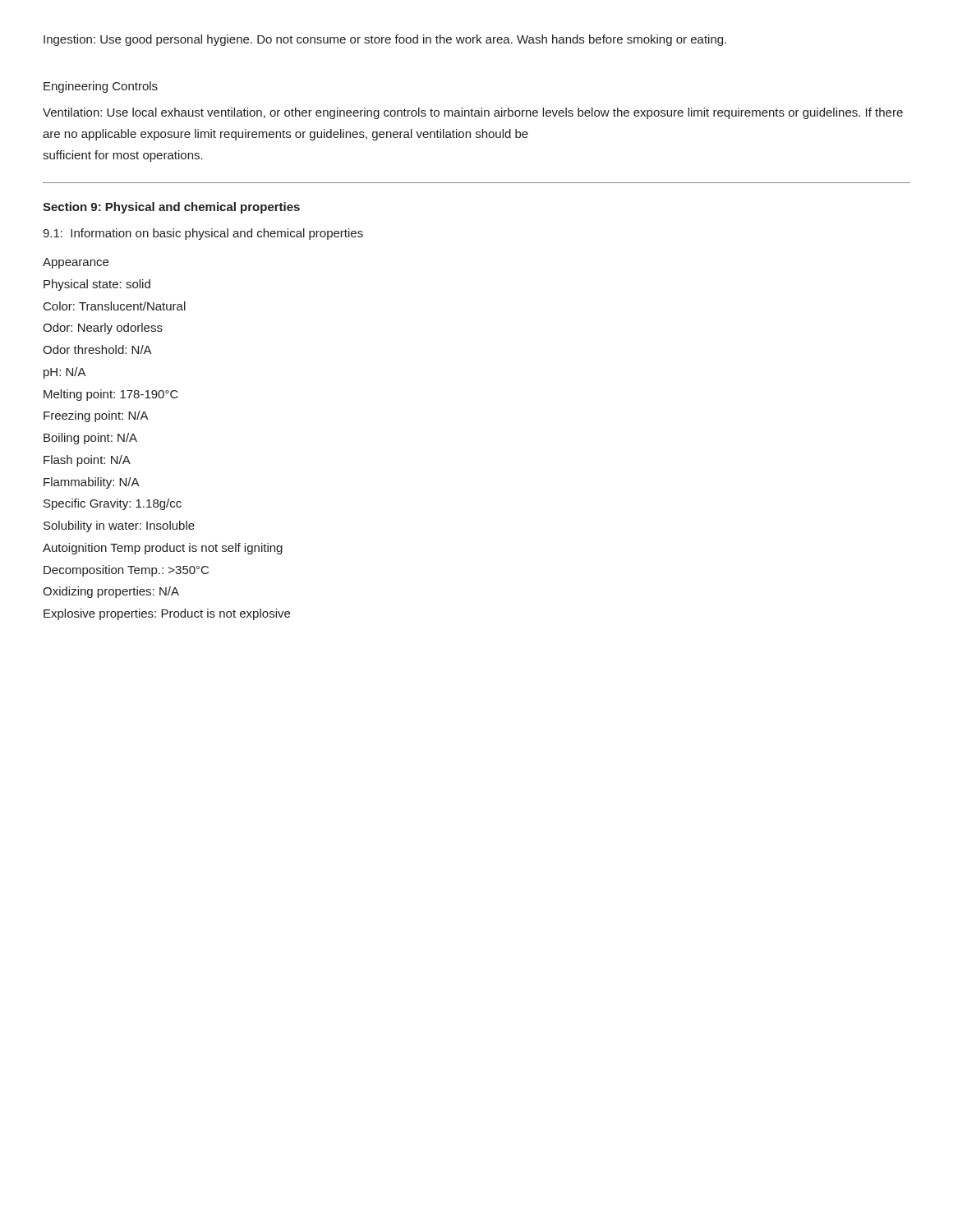Find the text starting "Explosive properties: Product is"
Image resolution: width=953 pixels, height=1232 pixels.
tap(167, 613)
